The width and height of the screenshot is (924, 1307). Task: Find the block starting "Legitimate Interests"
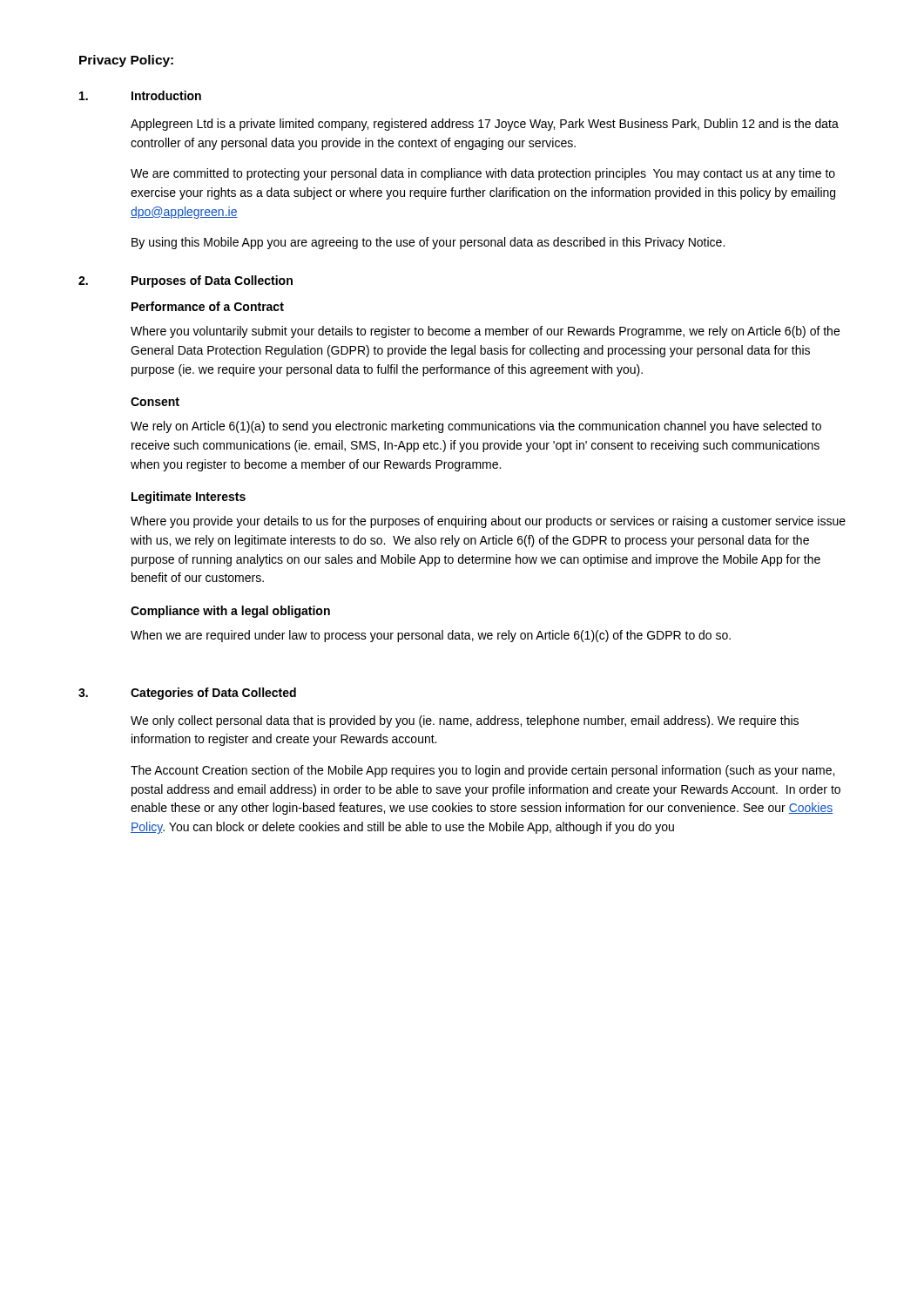(188, 497)
